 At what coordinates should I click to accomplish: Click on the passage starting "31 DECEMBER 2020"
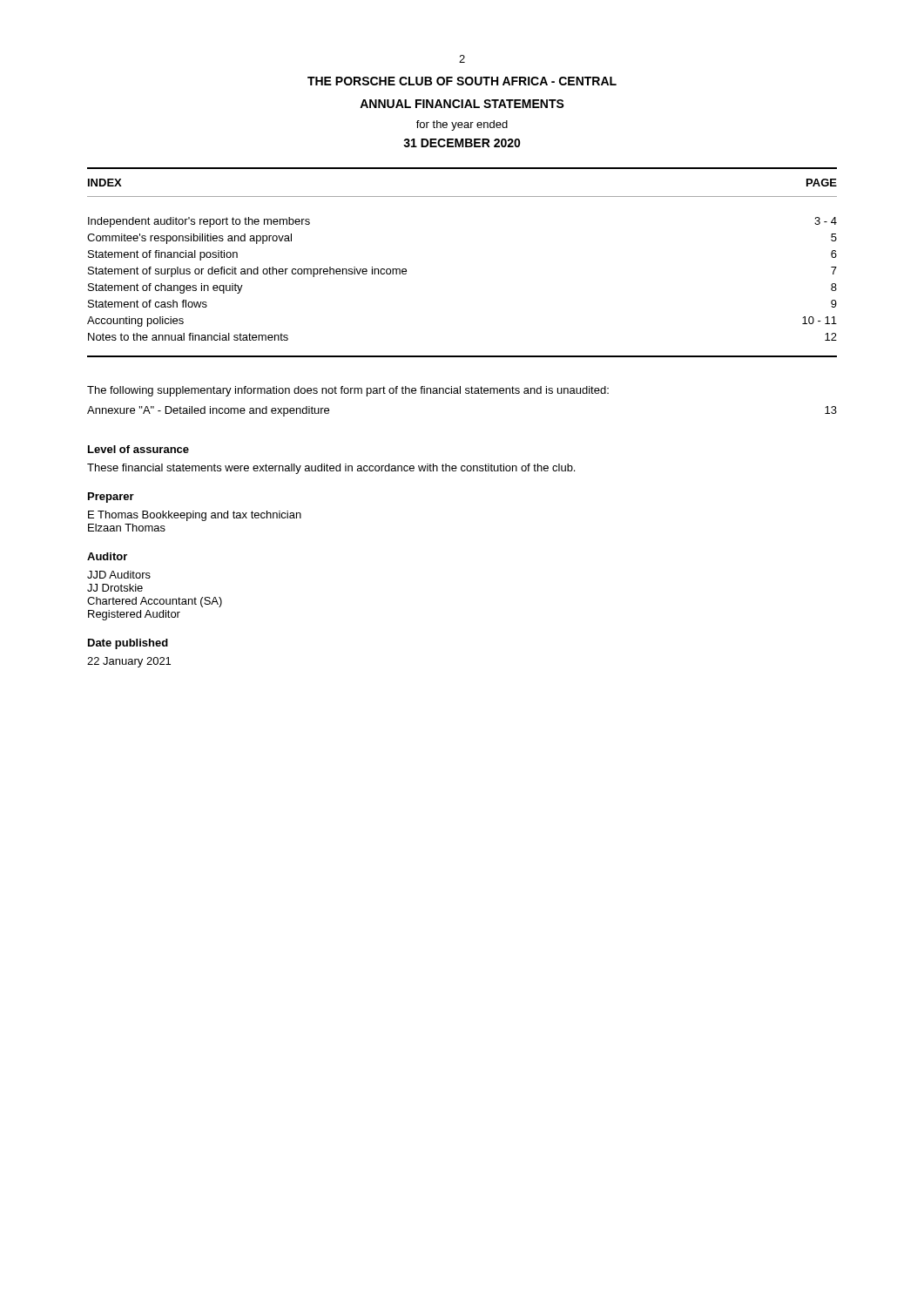(462, 143)
